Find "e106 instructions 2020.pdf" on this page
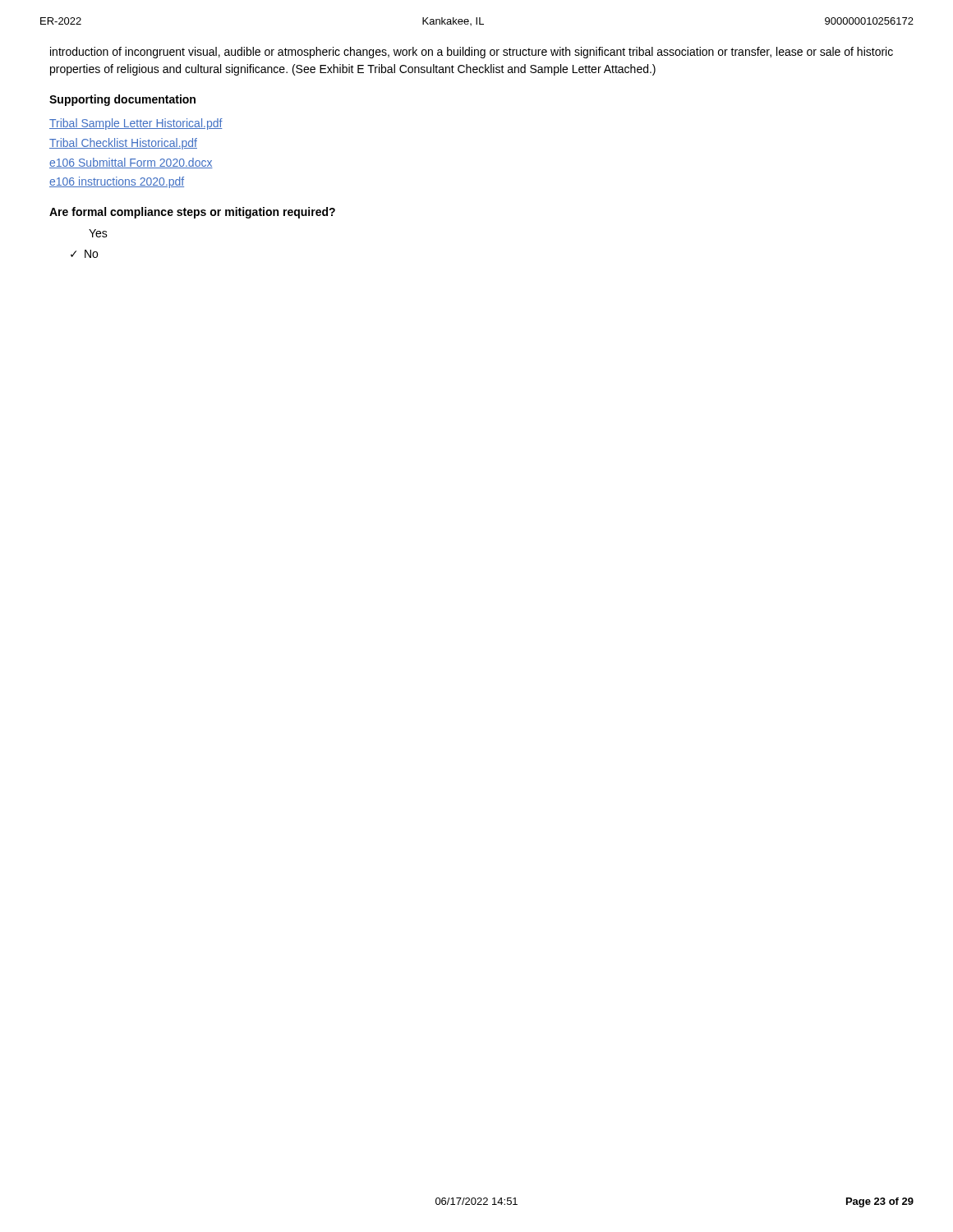953x1232 pixels. pyautogui.click(x=117, y=182)
